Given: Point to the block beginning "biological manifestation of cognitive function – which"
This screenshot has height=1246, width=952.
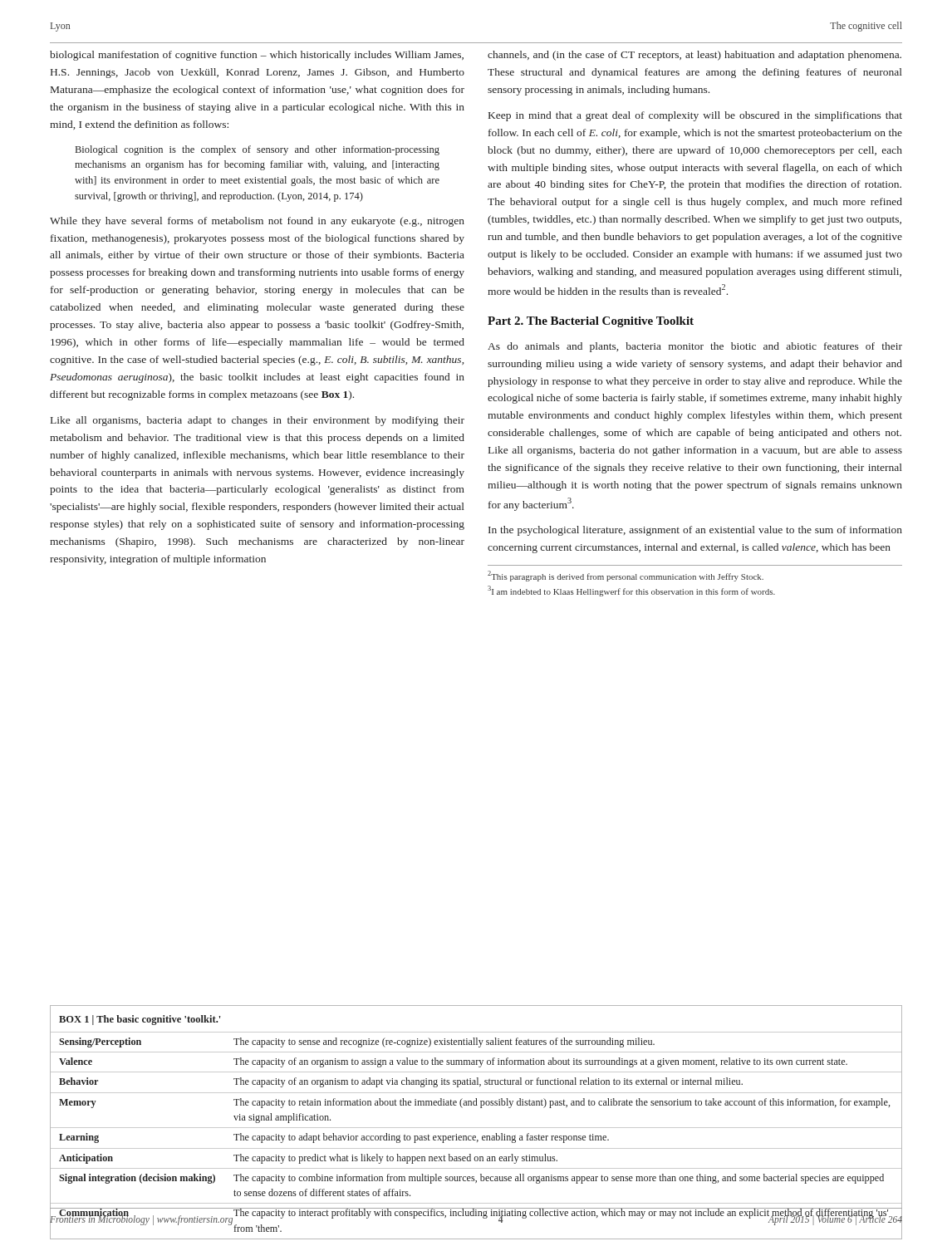Looking at the screenshot, I should coord(257,90).
